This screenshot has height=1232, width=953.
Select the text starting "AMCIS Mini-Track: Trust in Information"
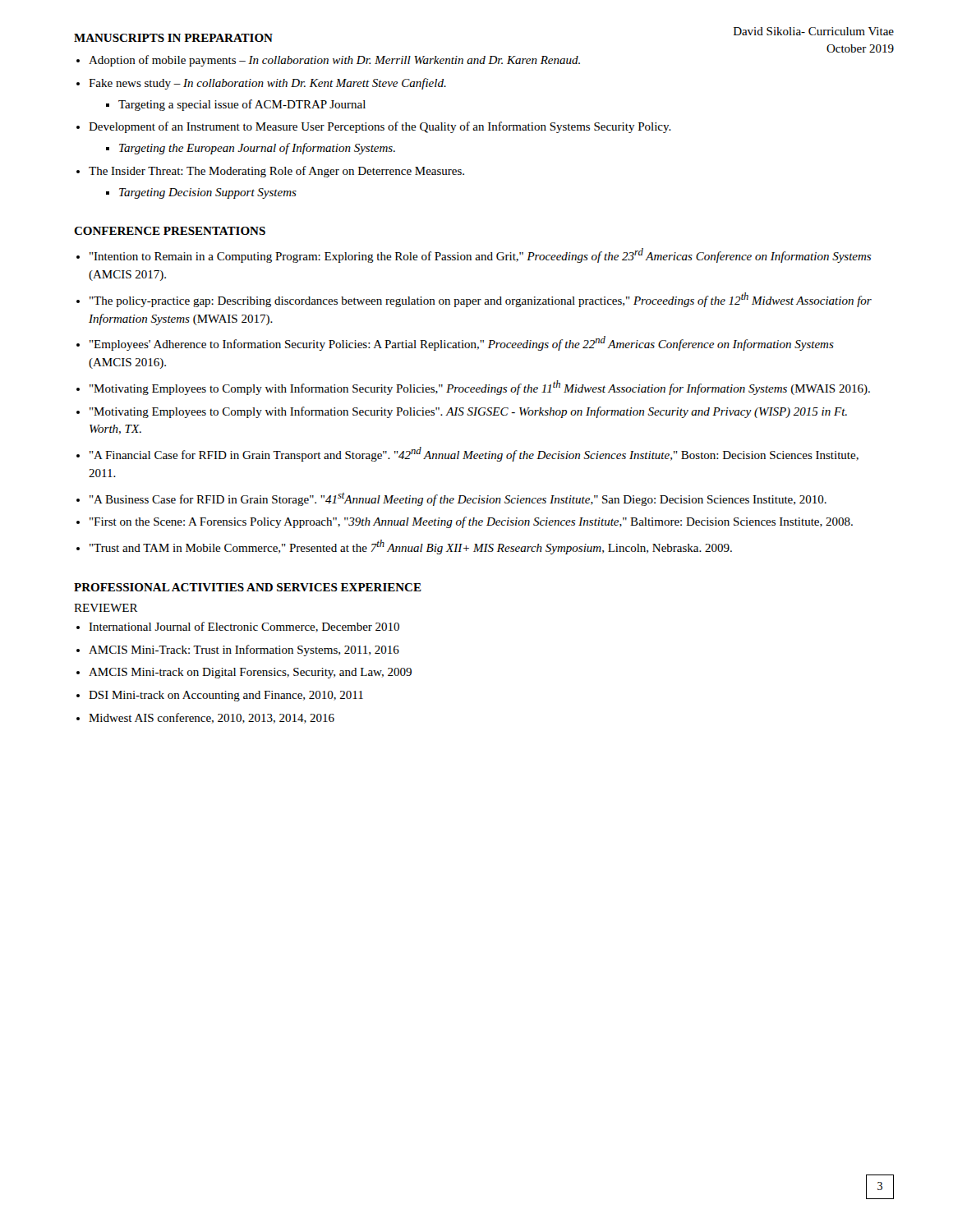(244, 649)
